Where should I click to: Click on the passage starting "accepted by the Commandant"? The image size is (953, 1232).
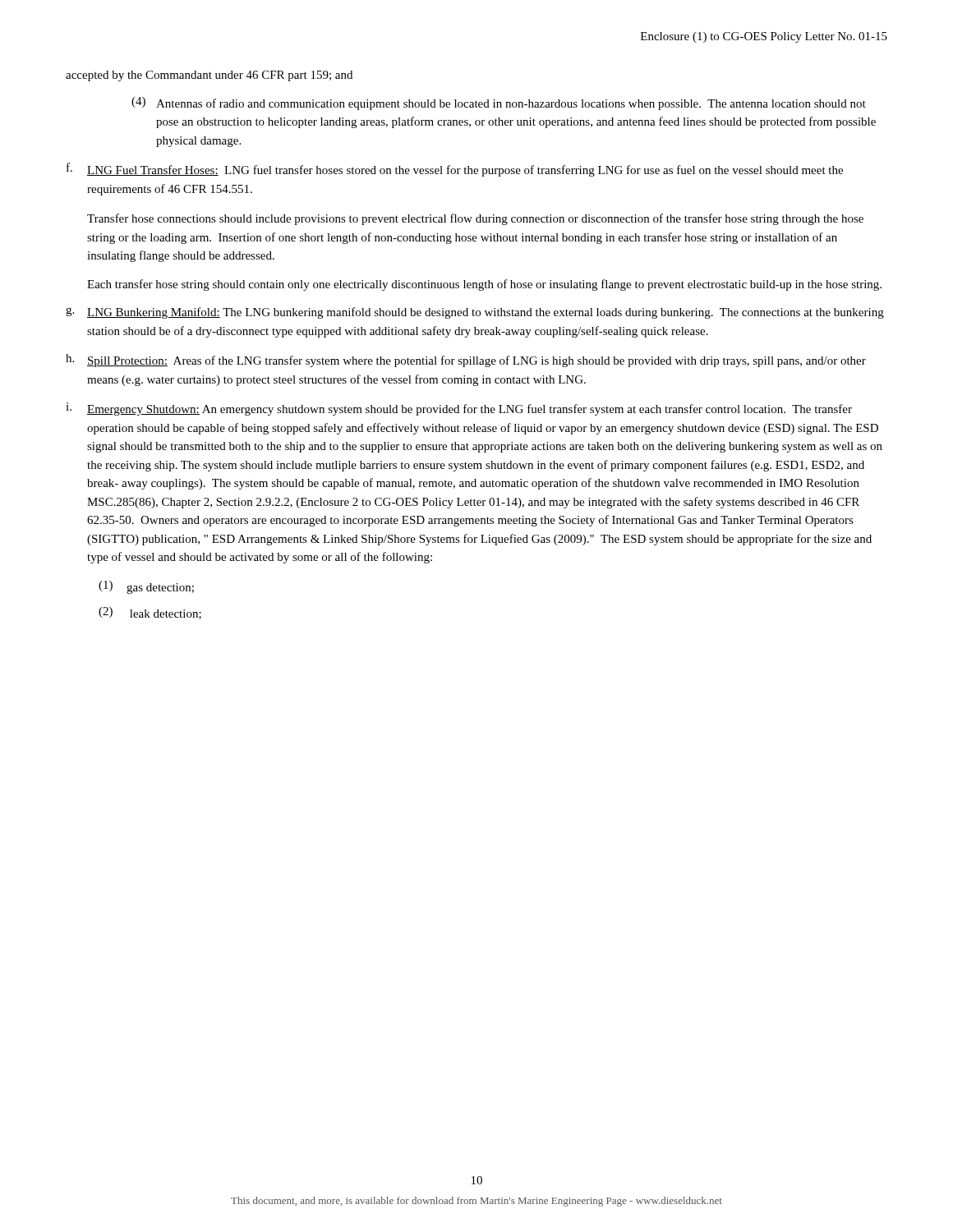click(x=209, y=75)
